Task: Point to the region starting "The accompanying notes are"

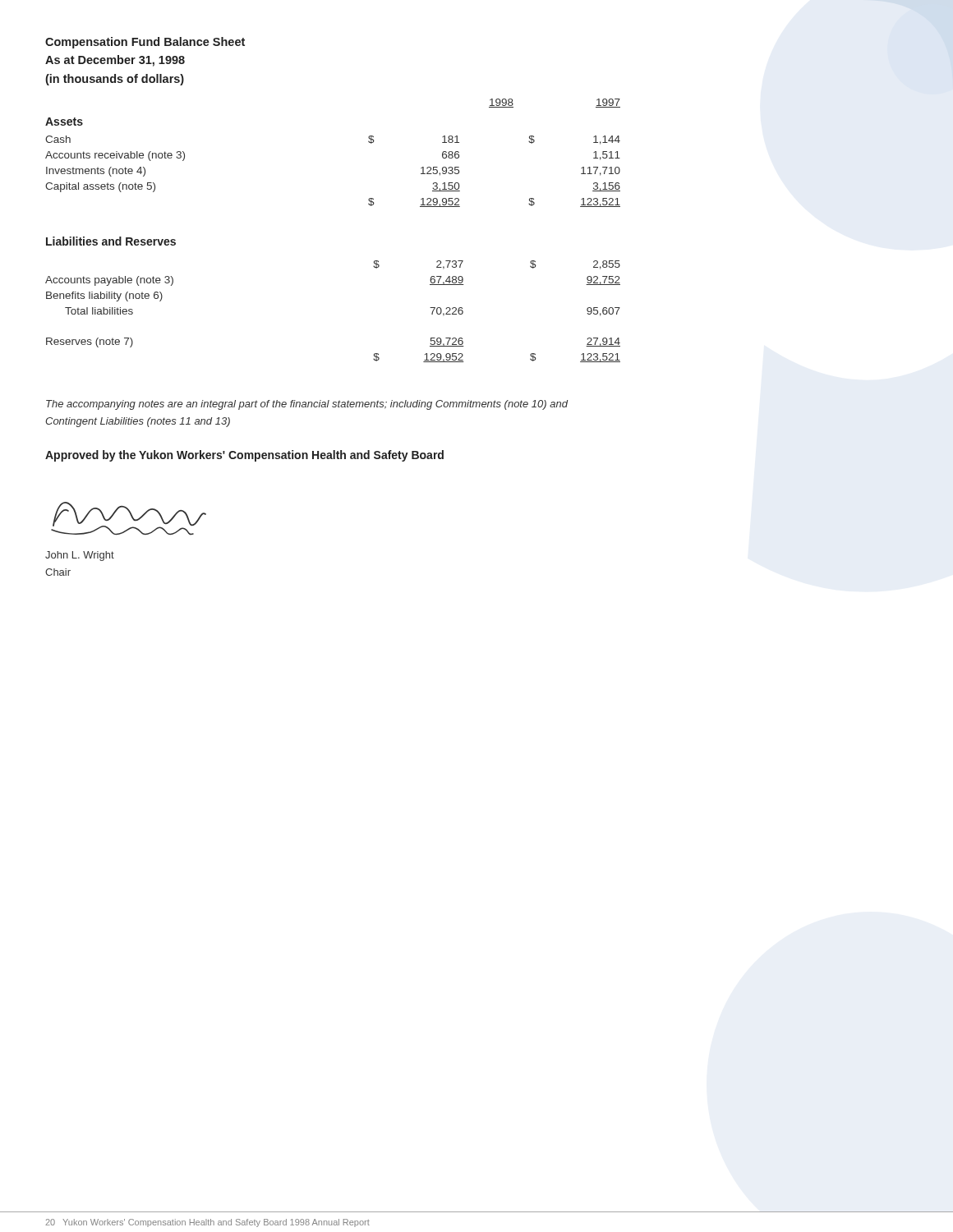Action: 306,413
